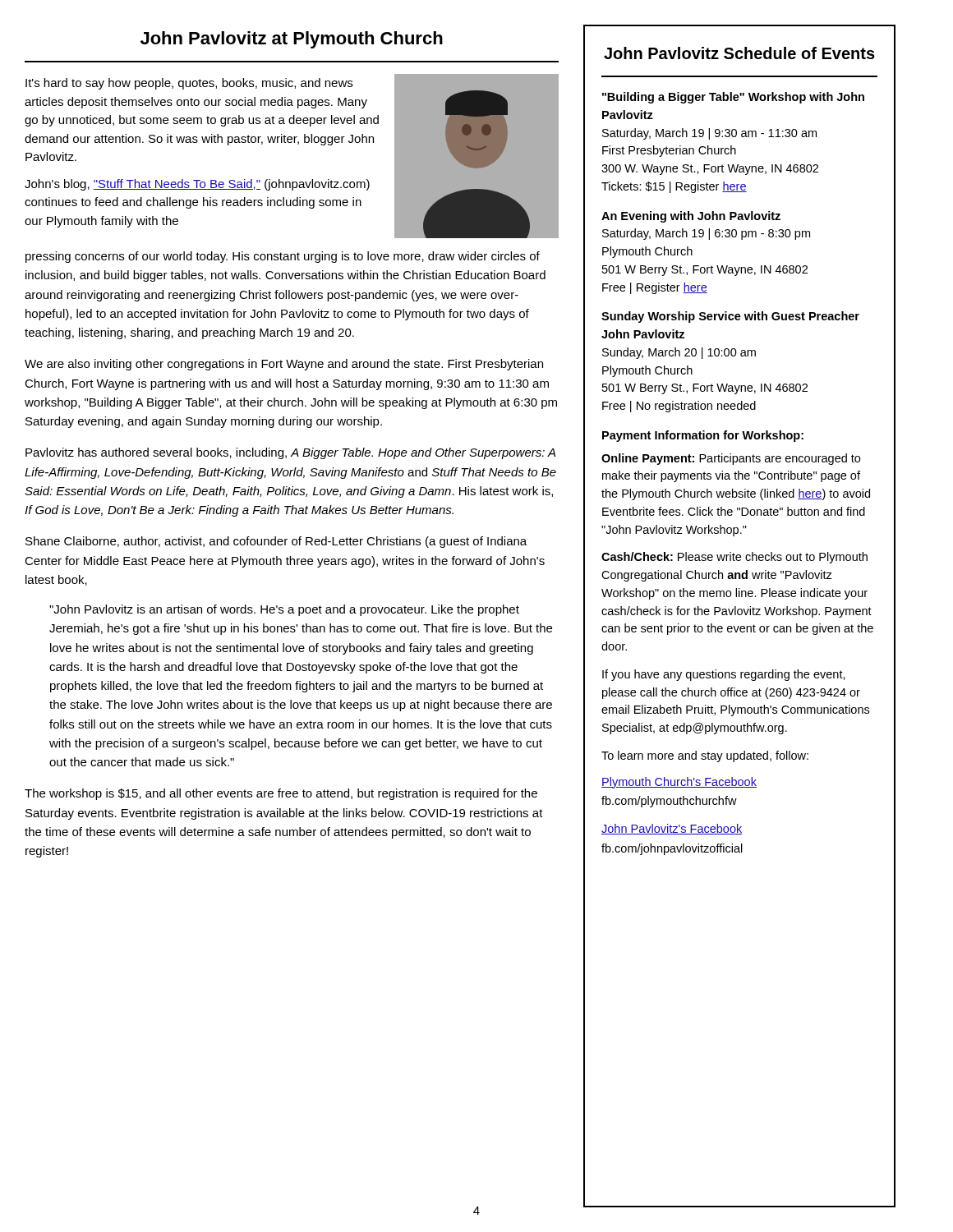Click on the text block that says ""Building a Bigger"
This screenshot has height=1232, width=953.
click(x=739, y=142)
